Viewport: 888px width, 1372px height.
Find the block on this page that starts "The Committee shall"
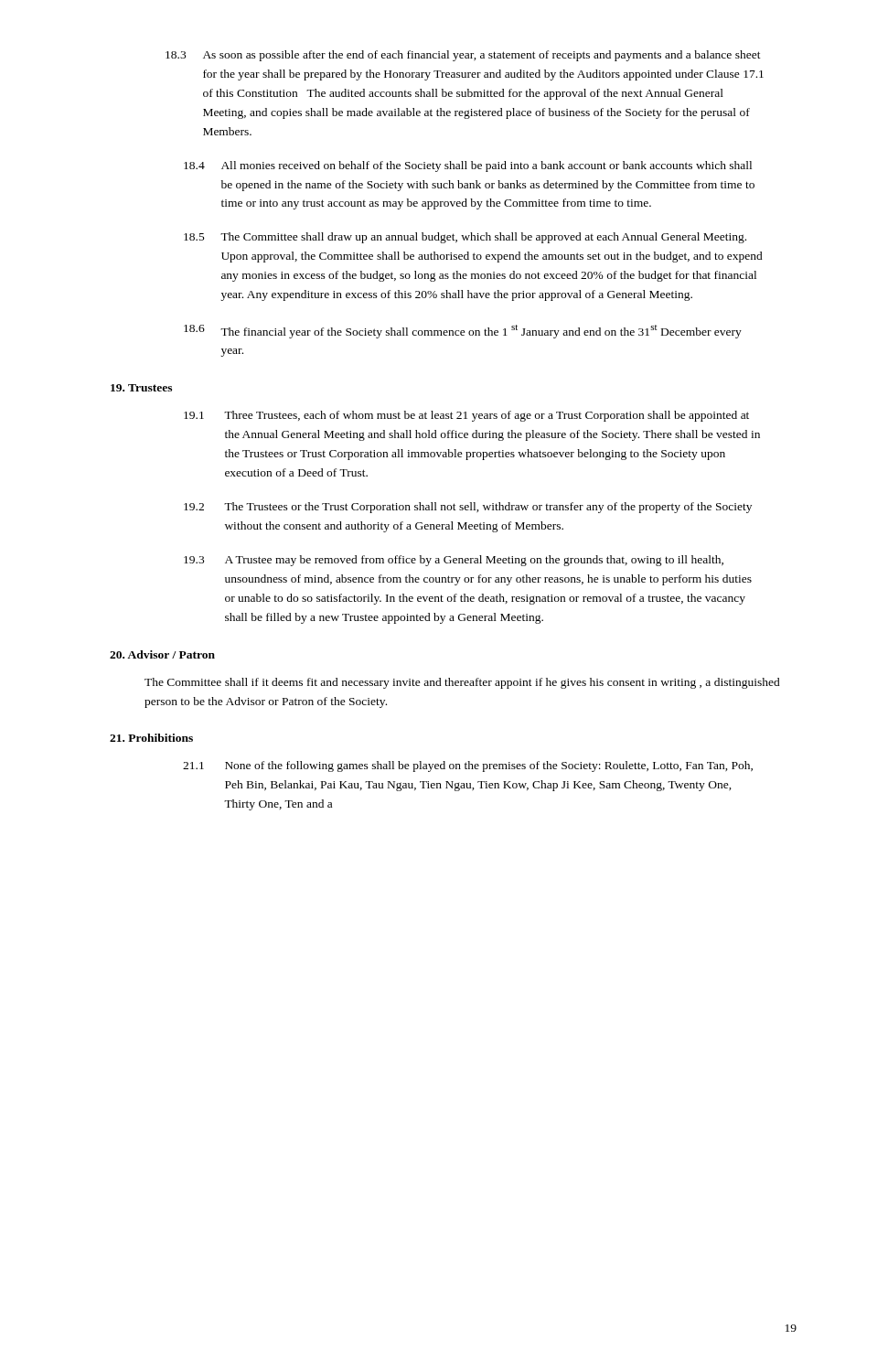(x=462, y=691)
